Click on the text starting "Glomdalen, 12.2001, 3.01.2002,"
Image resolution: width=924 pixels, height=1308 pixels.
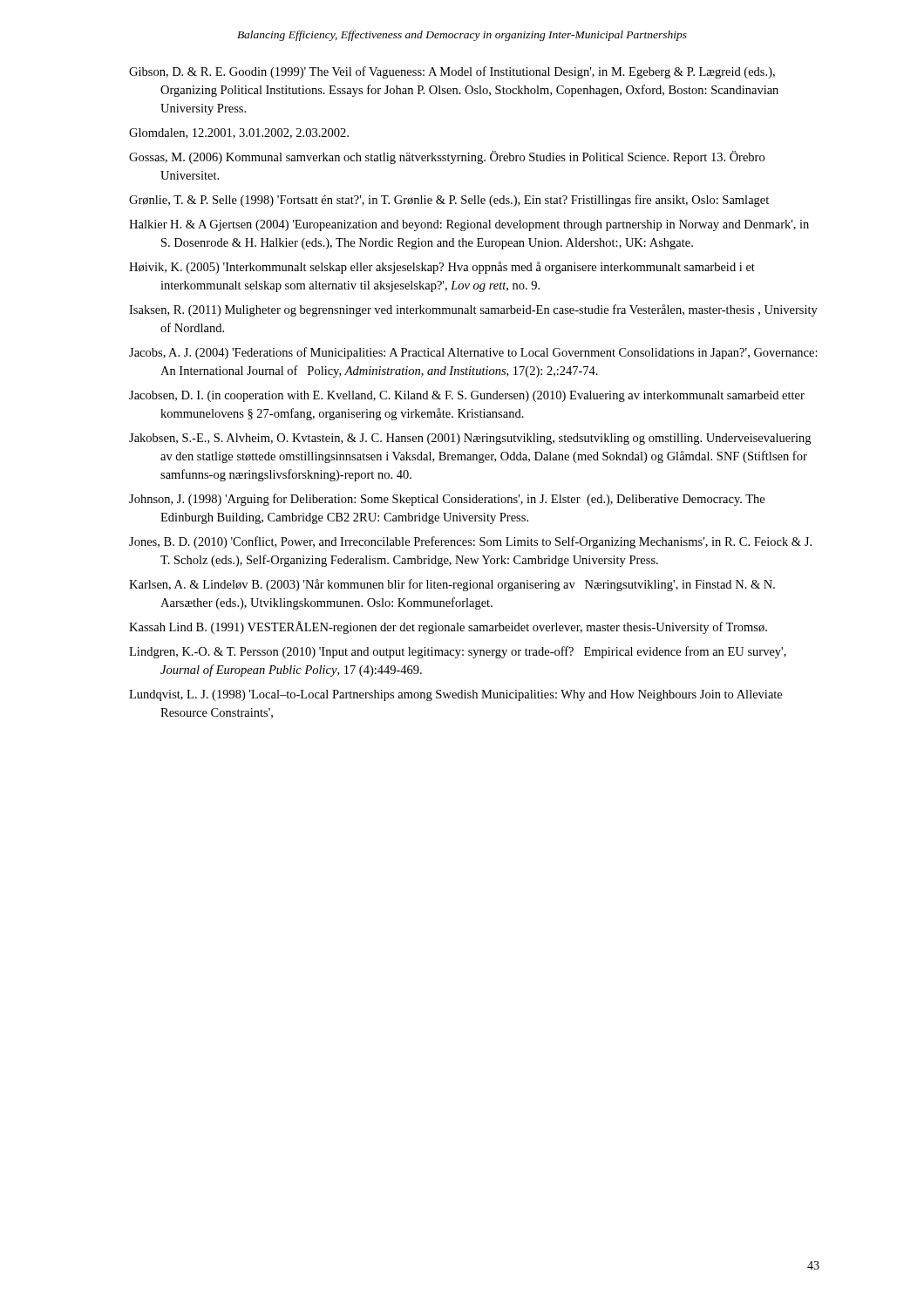coord(239,133)
